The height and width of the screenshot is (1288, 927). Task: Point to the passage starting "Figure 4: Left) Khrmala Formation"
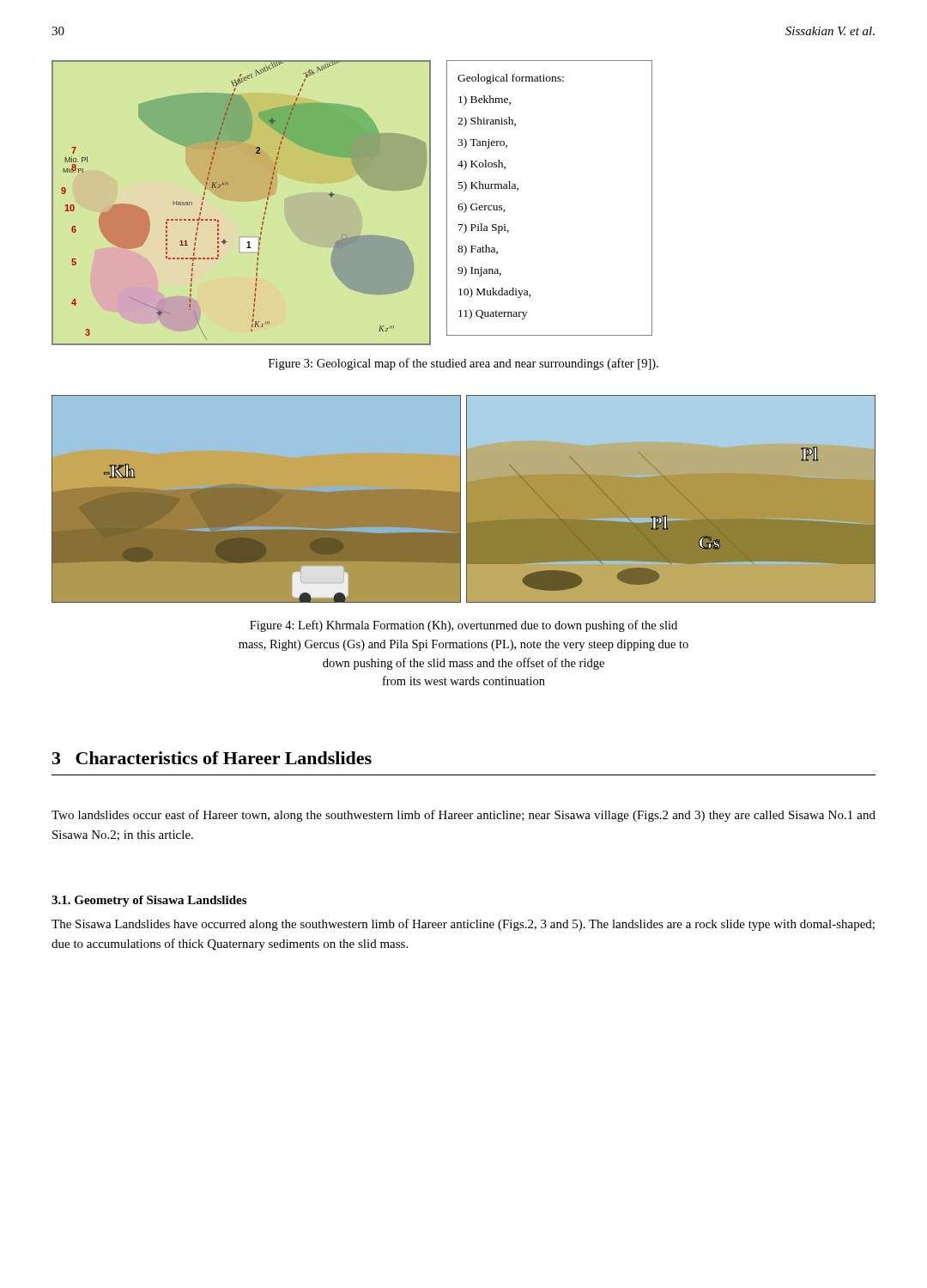click(x=464, y=653)
